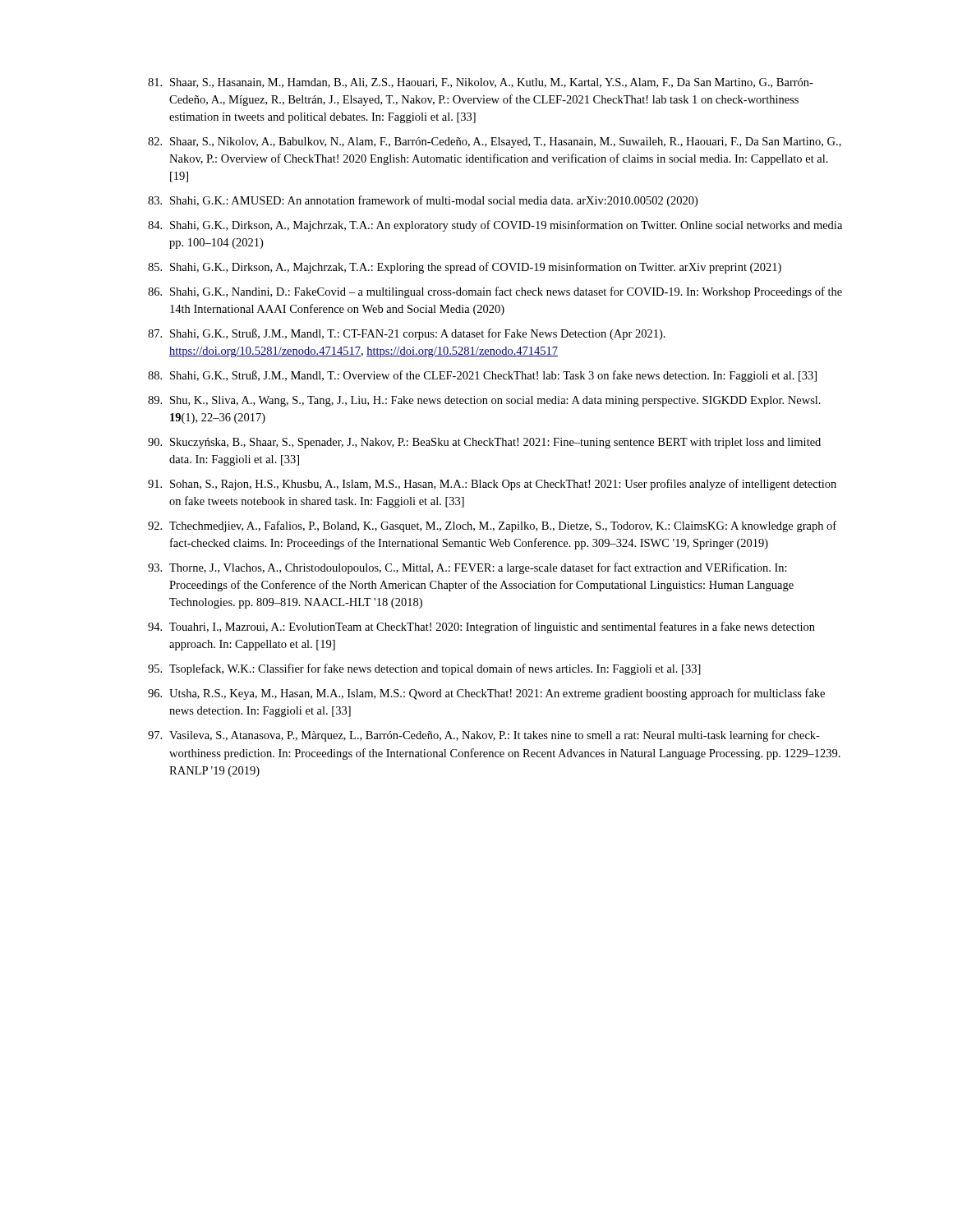Navigate to the element starting "95. Tsoplefack, W.K.: Classifier for fake"

pyautogui.click(x=489, y=669)
